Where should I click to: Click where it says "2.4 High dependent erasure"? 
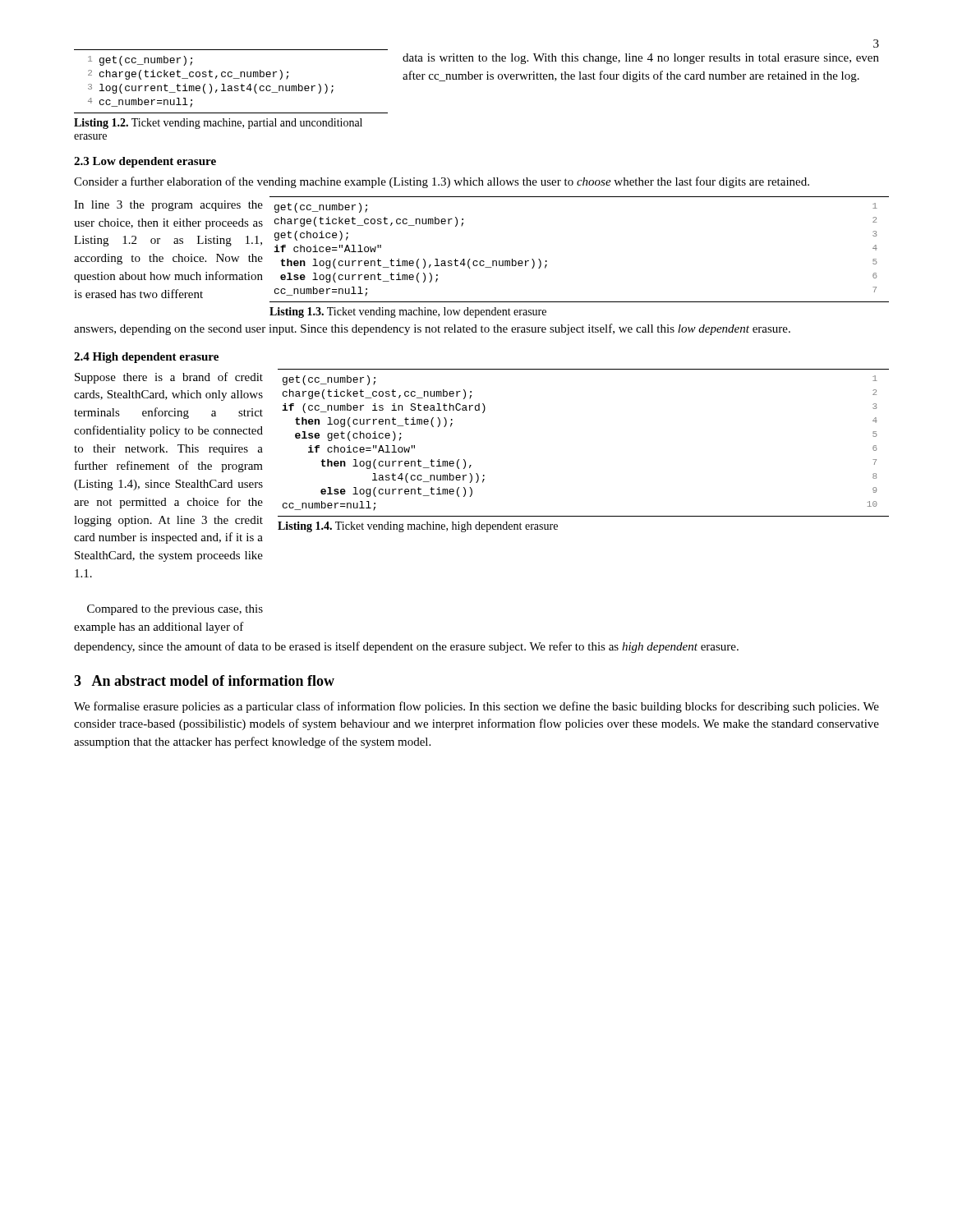pos(146,356)
